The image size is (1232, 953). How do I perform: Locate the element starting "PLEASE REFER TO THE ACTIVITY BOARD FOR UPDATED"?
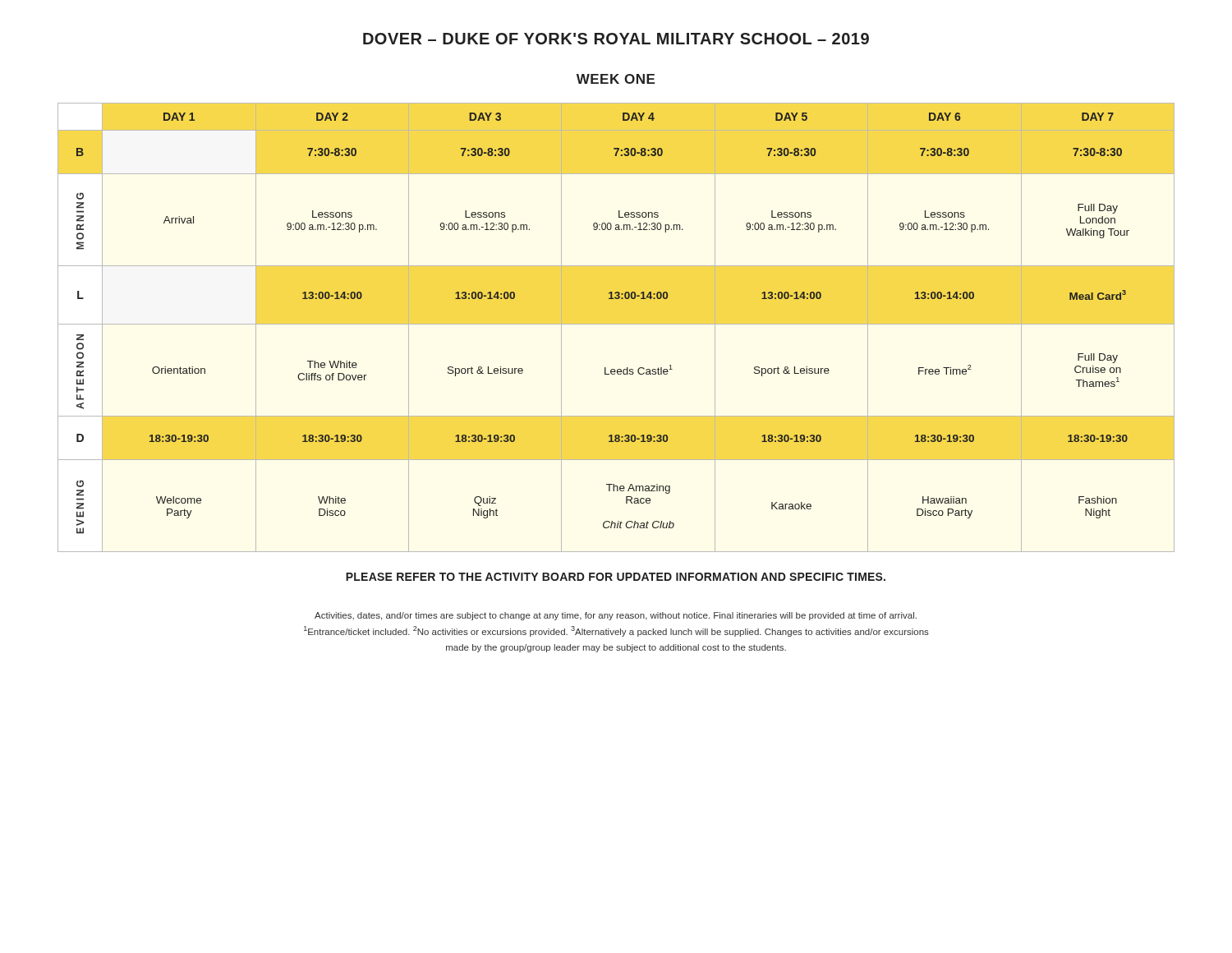[616, 577]
